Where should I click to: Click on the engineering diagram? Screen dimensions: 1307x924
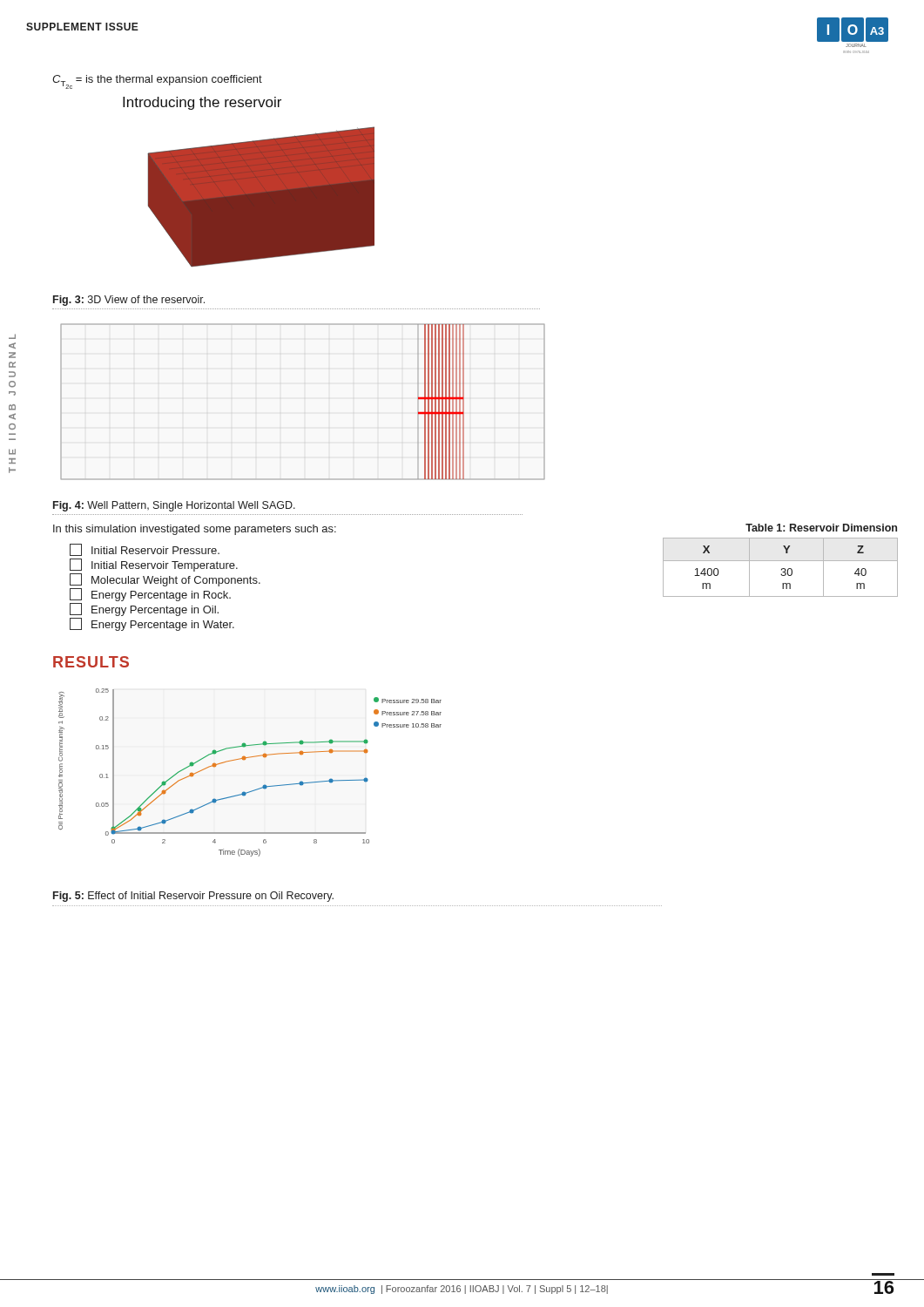[305, 403]
